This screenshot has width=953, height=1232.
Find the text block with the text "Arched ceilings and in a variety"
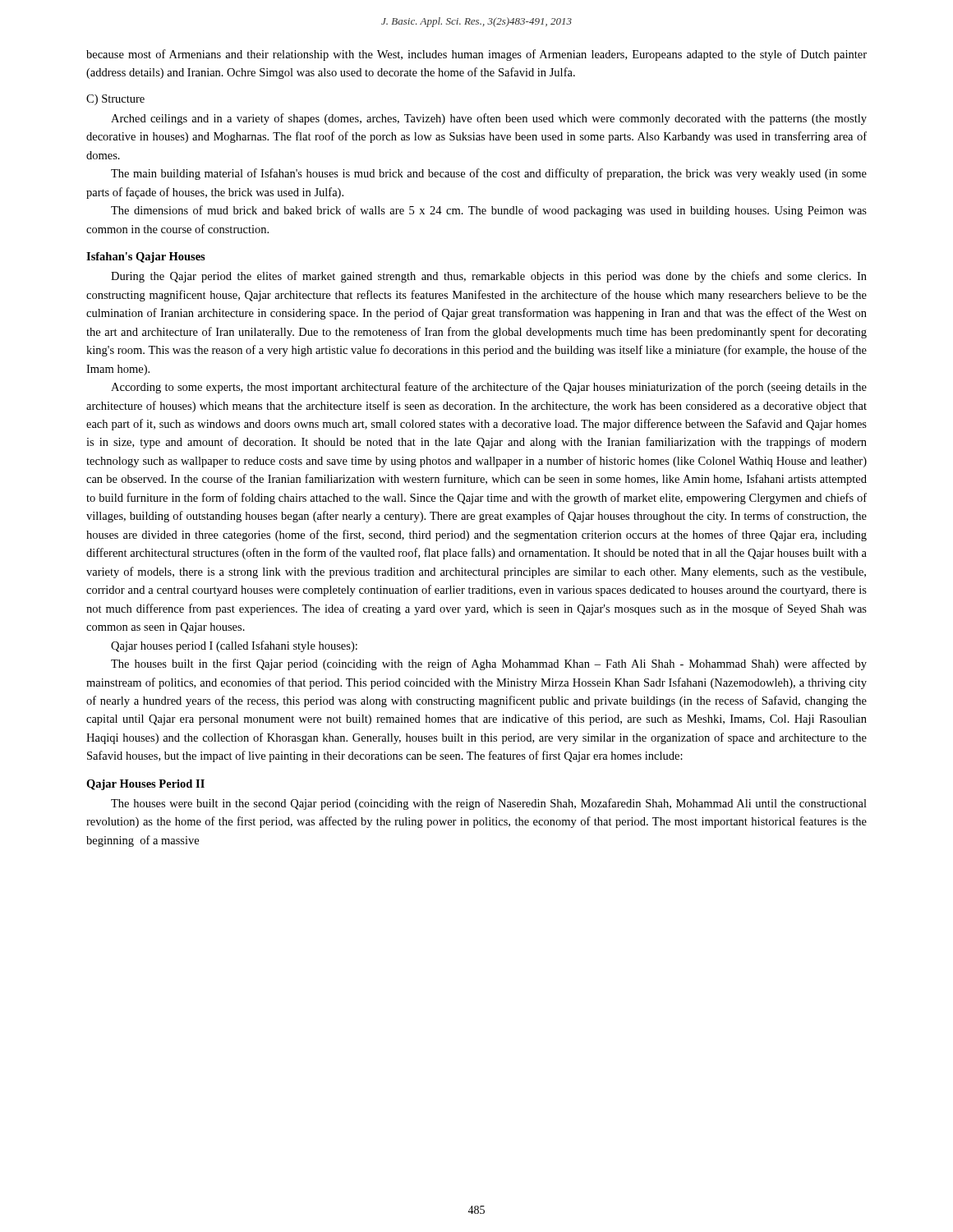(476, 174)
